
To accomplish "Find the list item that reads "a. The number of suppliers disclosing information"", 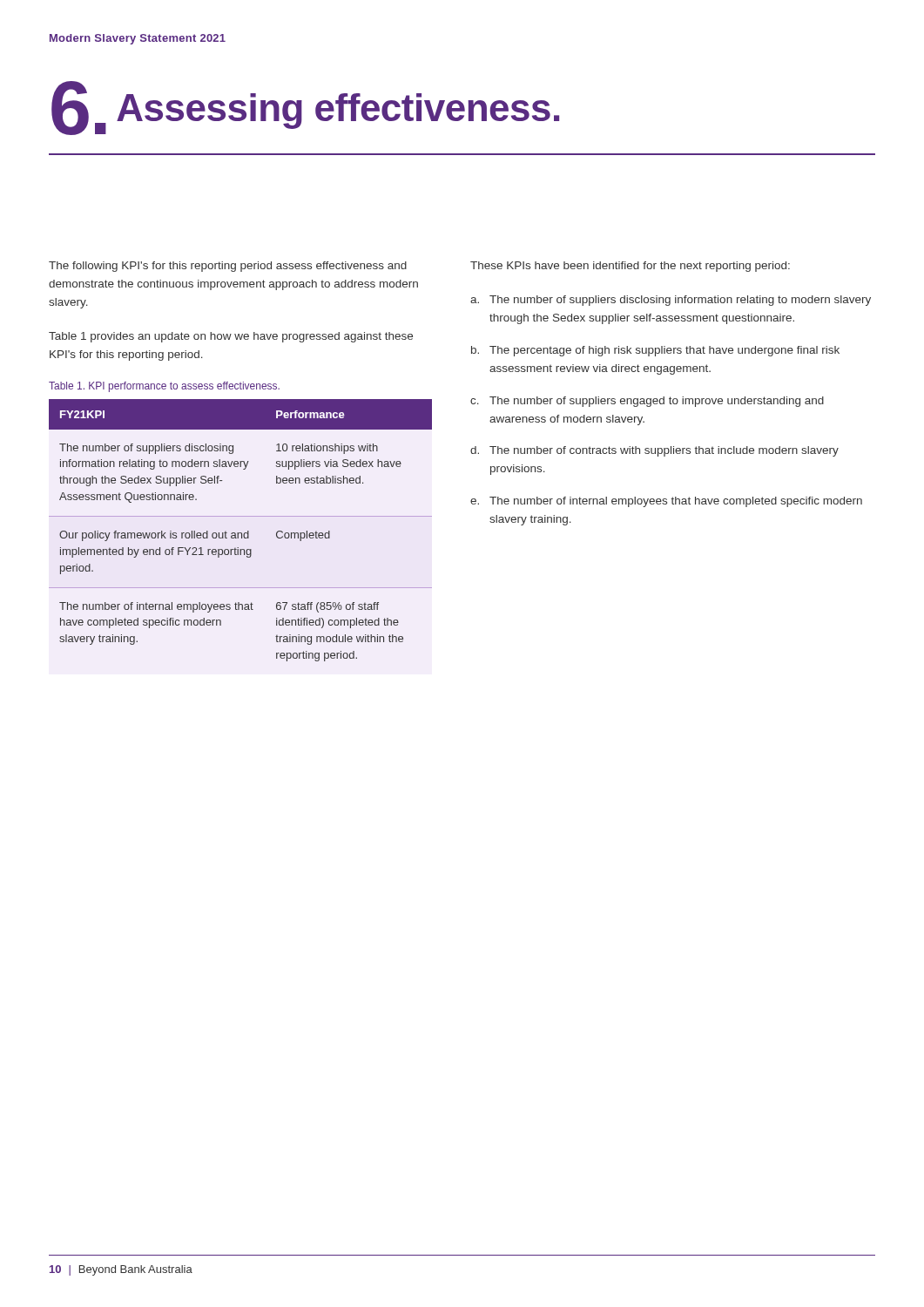I will coord(673,309).
